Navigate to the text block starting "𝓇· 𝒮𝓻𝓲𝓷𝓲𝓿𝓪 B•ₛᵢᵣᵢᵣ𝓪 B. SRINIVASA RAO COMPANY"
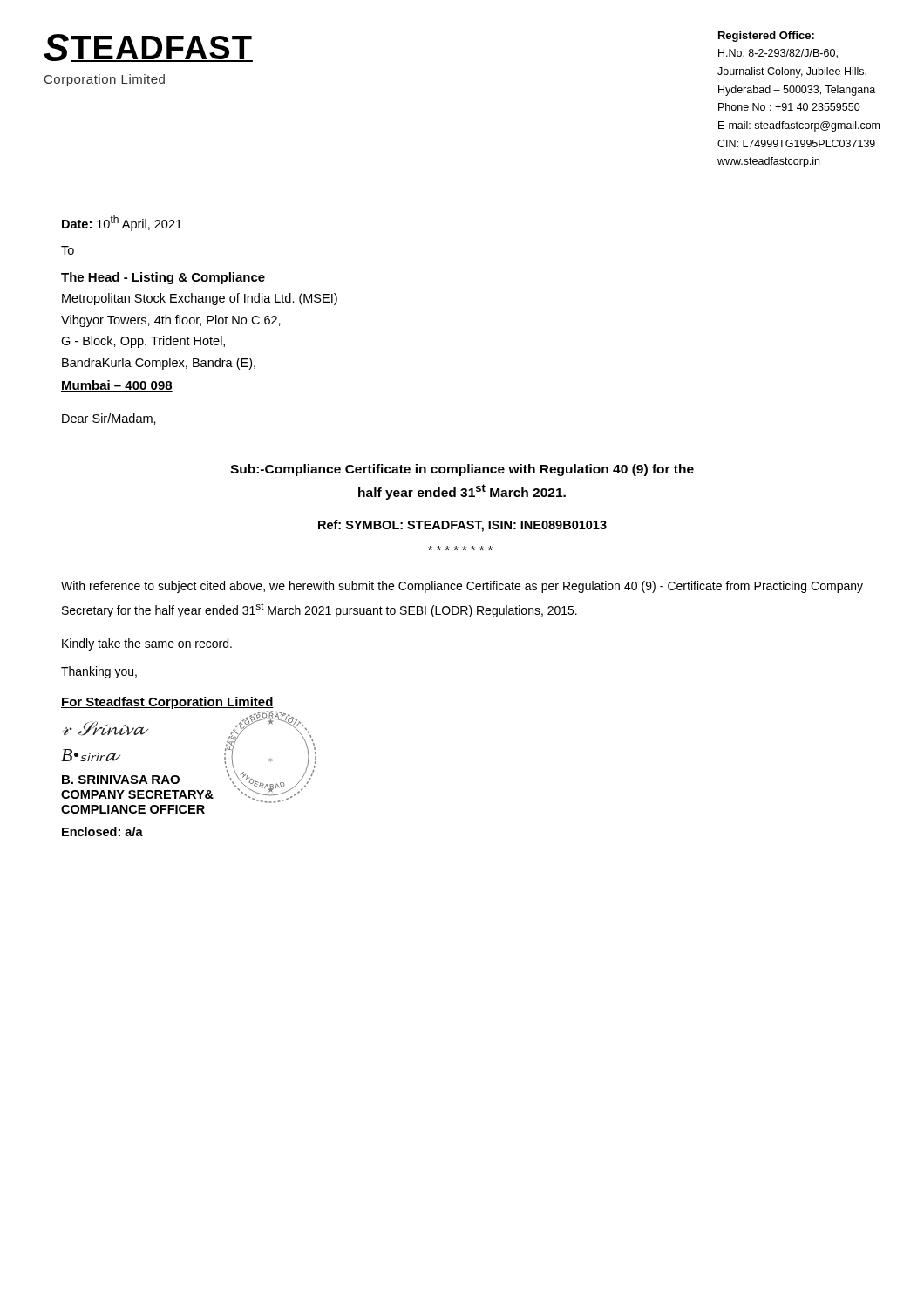The height and width of the screenshot is (1308, 924). click(190, 767)
